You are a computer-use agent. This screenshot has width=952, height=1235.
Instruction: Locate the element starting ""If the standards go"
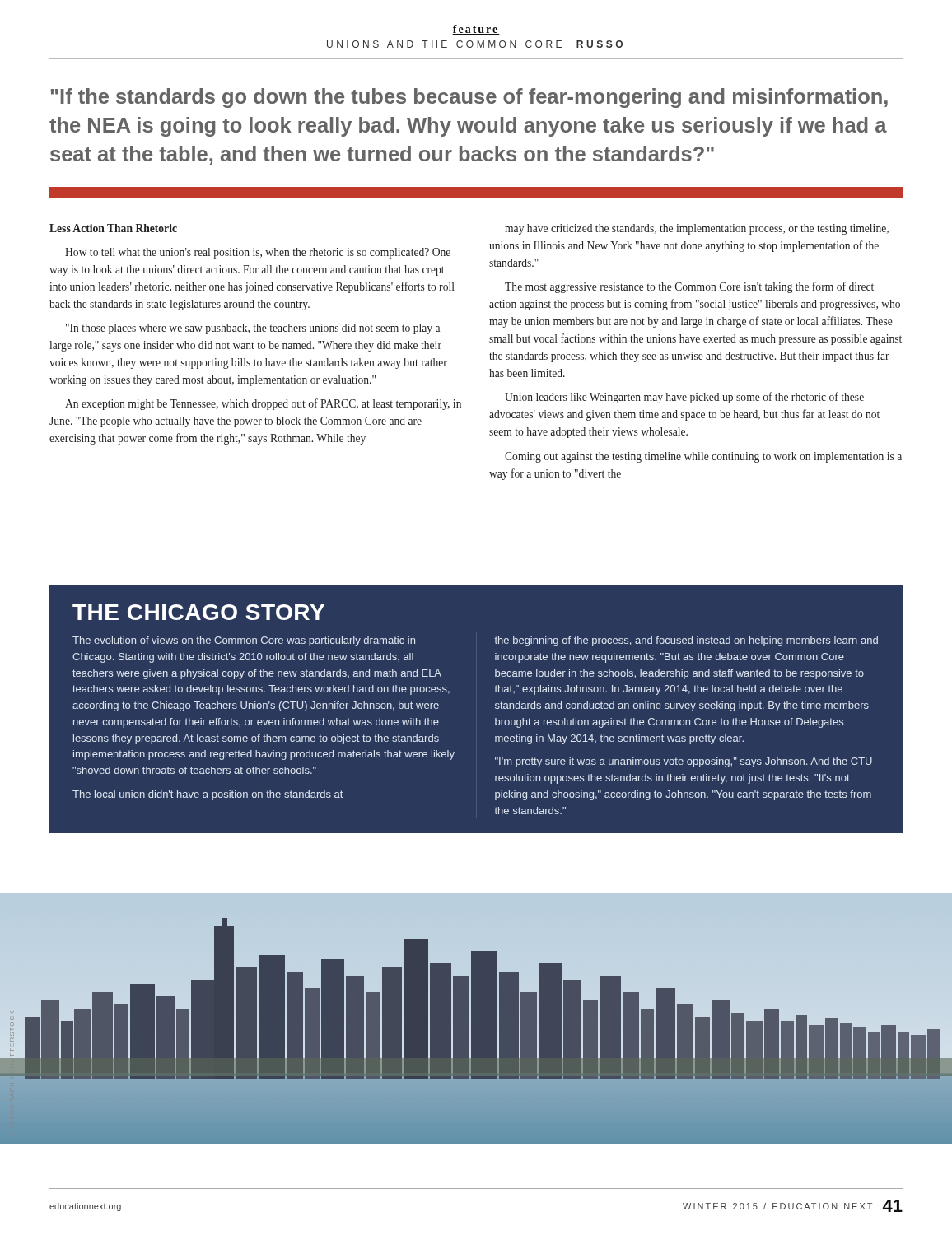(476, 125)
